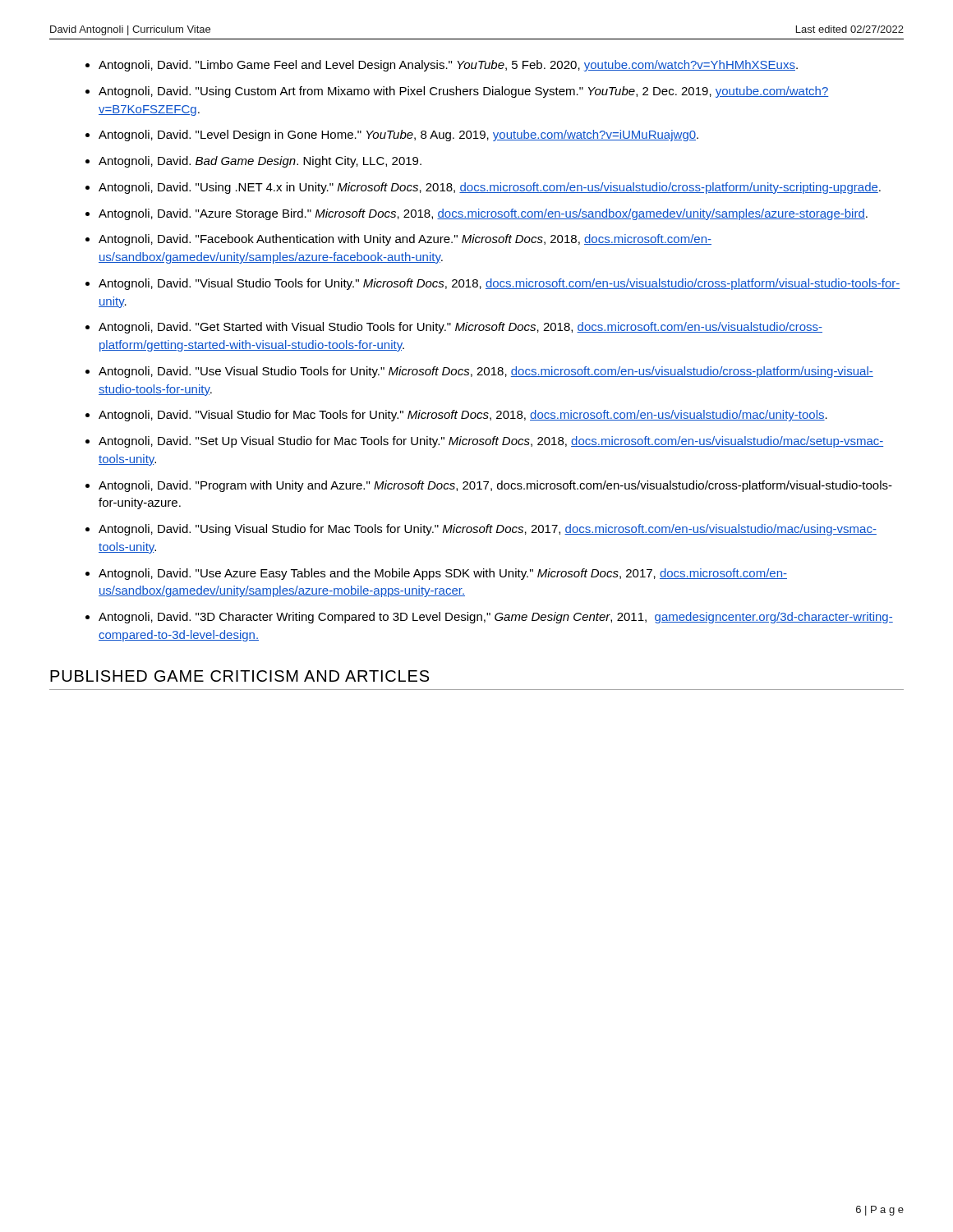Locate the list item with the text "Antognoli, David. "Using .NET 4.x in Unity." Microsoft"
The width and height of the screenshot is (953, 1232).
[490, 187]
